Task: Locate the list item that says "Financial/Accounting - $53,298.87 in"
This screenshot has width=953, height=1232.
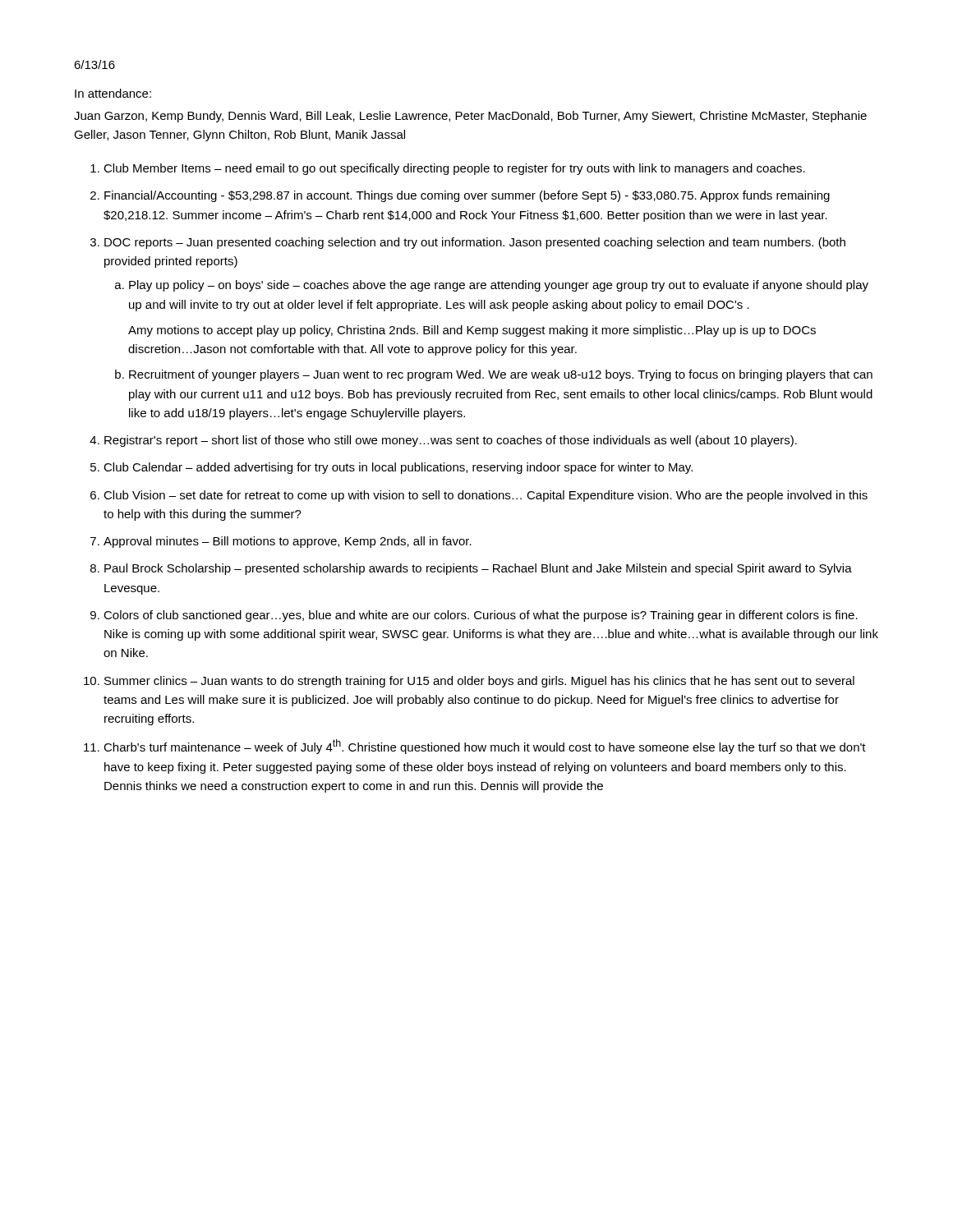Action: coord(467,205)
